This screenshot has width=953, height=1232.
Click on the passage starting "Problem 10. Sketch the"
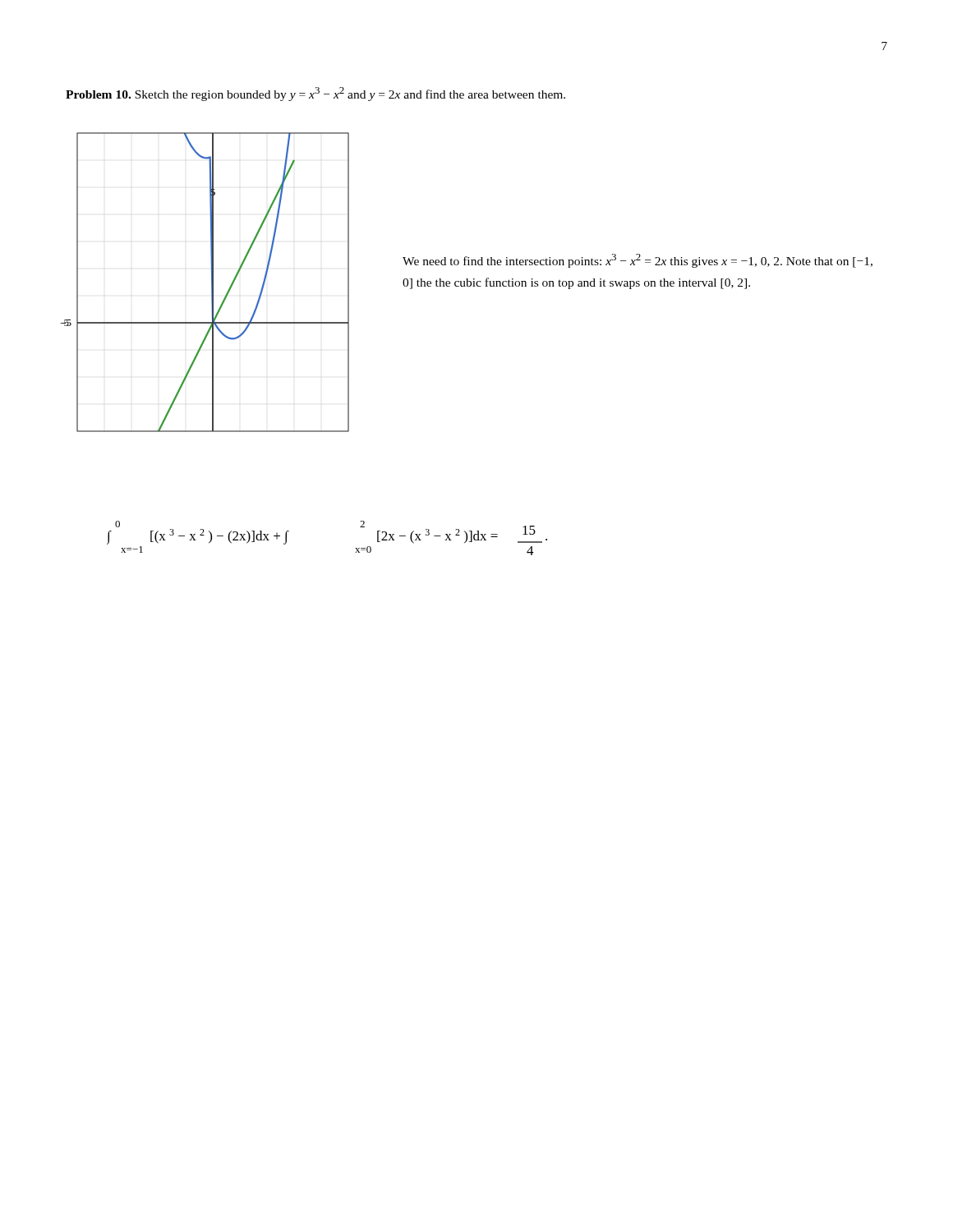coord(316,92)
